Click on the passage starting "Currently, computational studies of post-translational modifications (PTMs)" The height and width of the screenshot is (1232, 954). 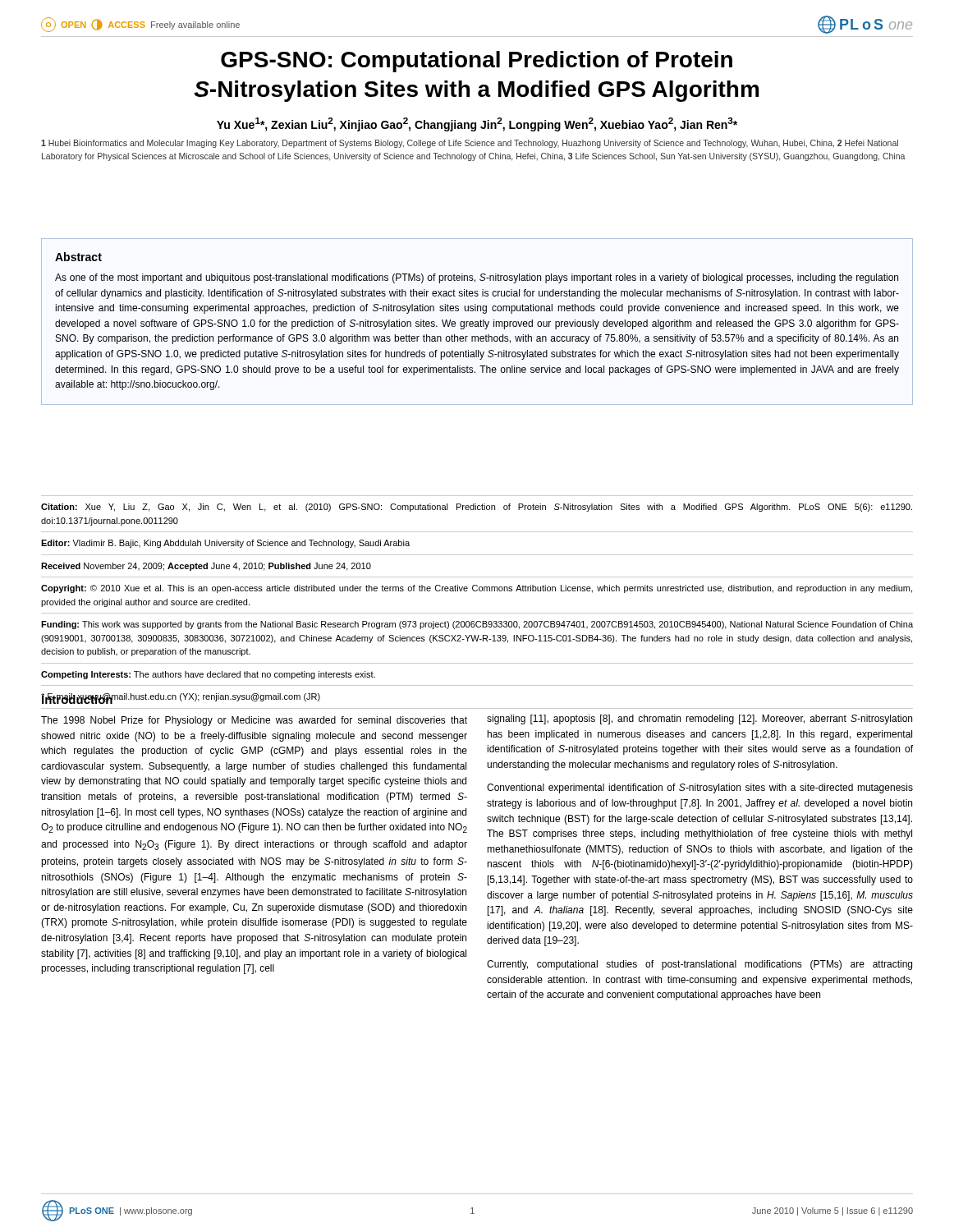point(700,979)
